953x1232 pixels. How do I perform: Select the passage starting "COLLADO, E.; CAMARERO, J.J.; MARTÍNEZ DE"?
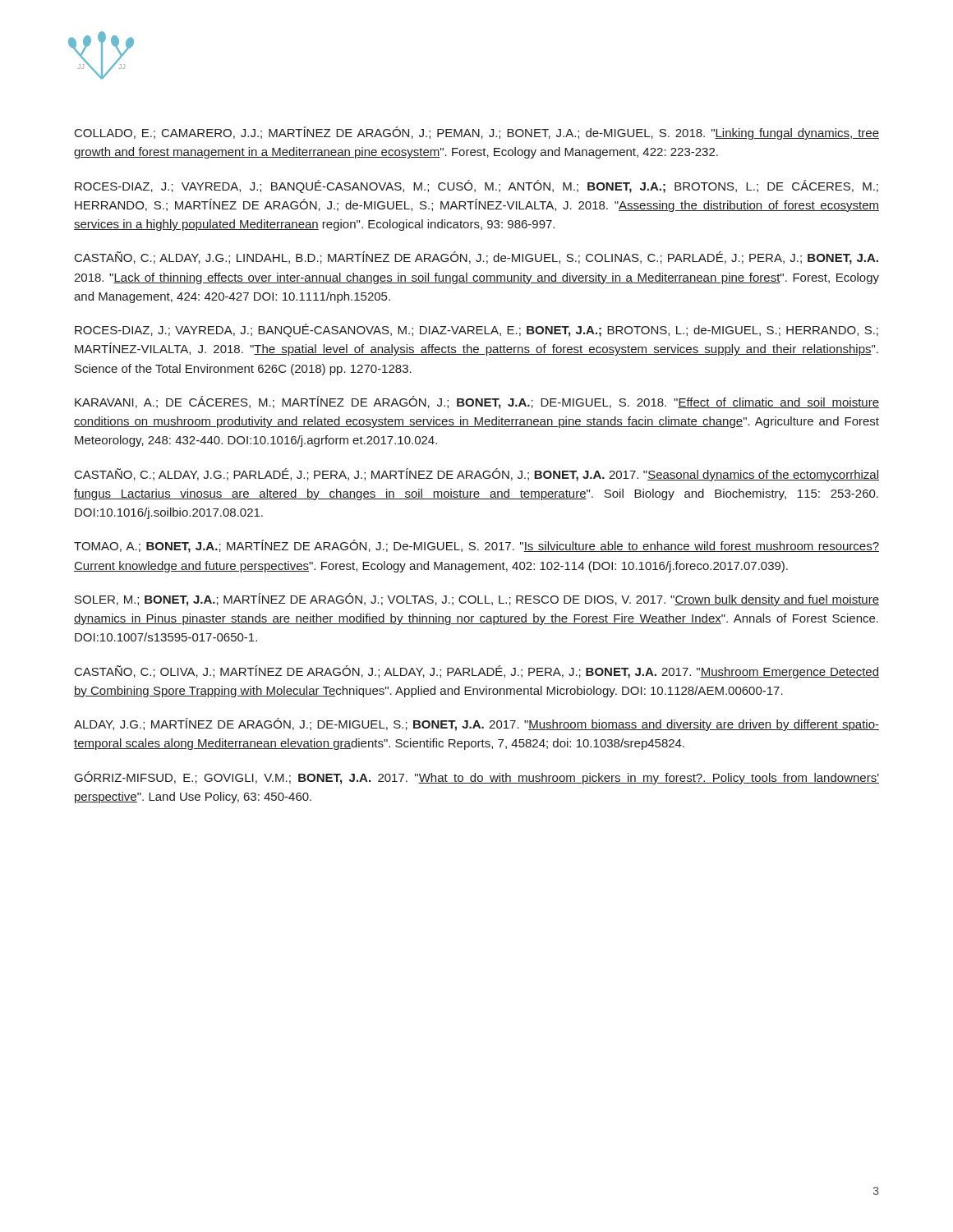click(476, 142)
